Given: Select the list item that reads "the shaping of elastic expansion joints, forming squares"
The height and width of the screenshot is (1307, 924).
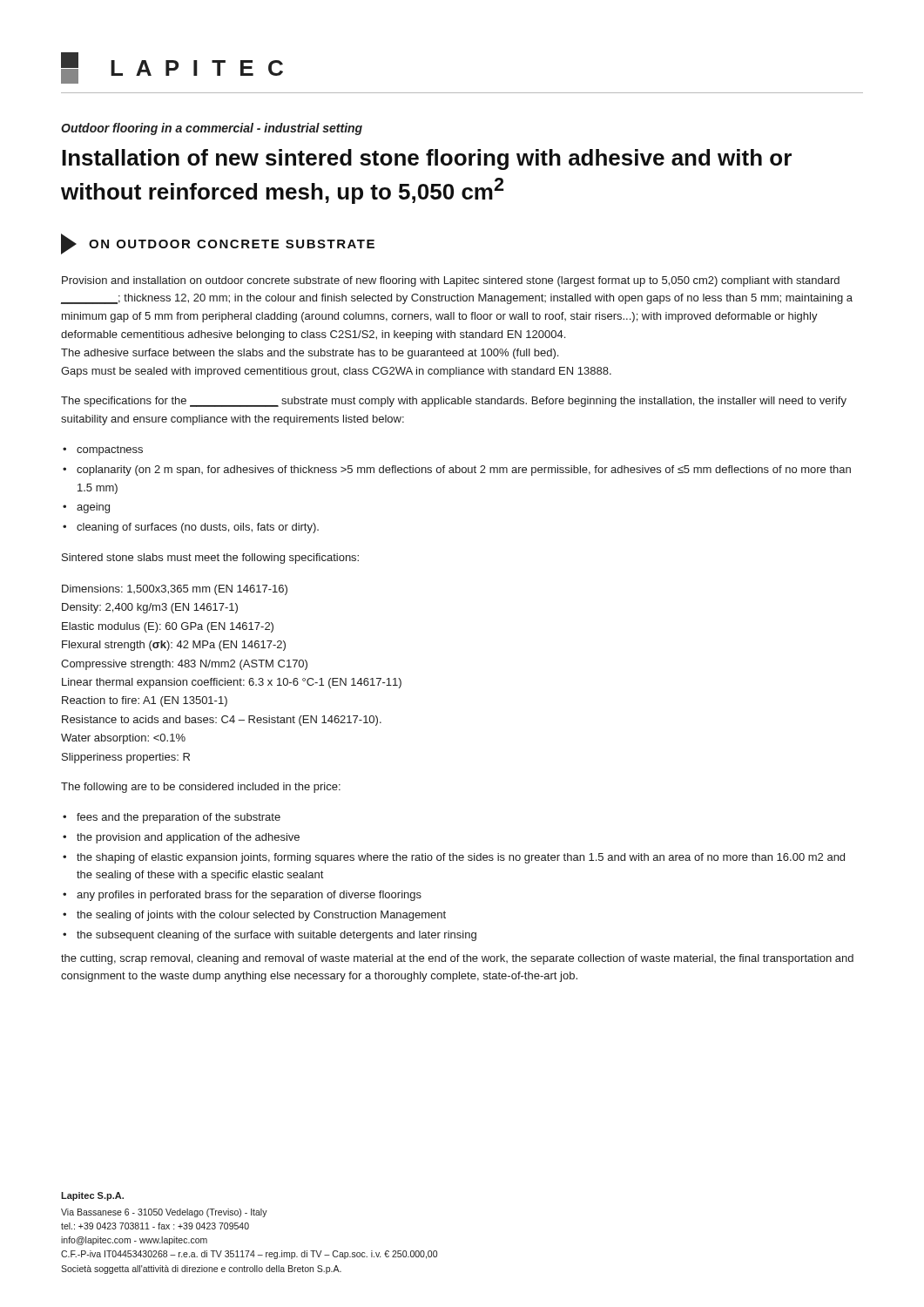Looking at the screenshot, I should 461,866.
